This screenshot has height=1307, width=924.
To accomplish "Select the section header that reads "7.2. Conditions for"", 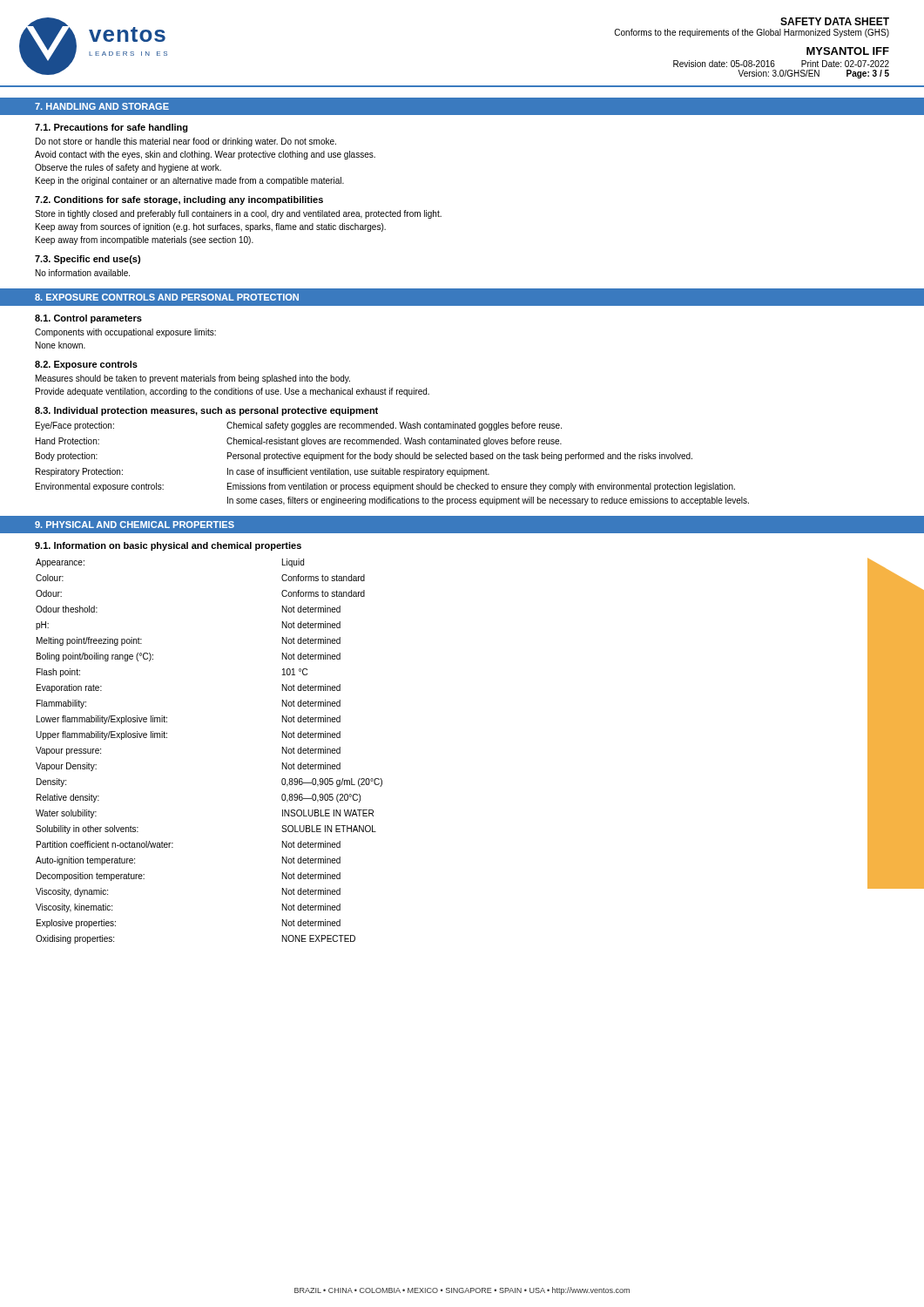I will 179,200.
